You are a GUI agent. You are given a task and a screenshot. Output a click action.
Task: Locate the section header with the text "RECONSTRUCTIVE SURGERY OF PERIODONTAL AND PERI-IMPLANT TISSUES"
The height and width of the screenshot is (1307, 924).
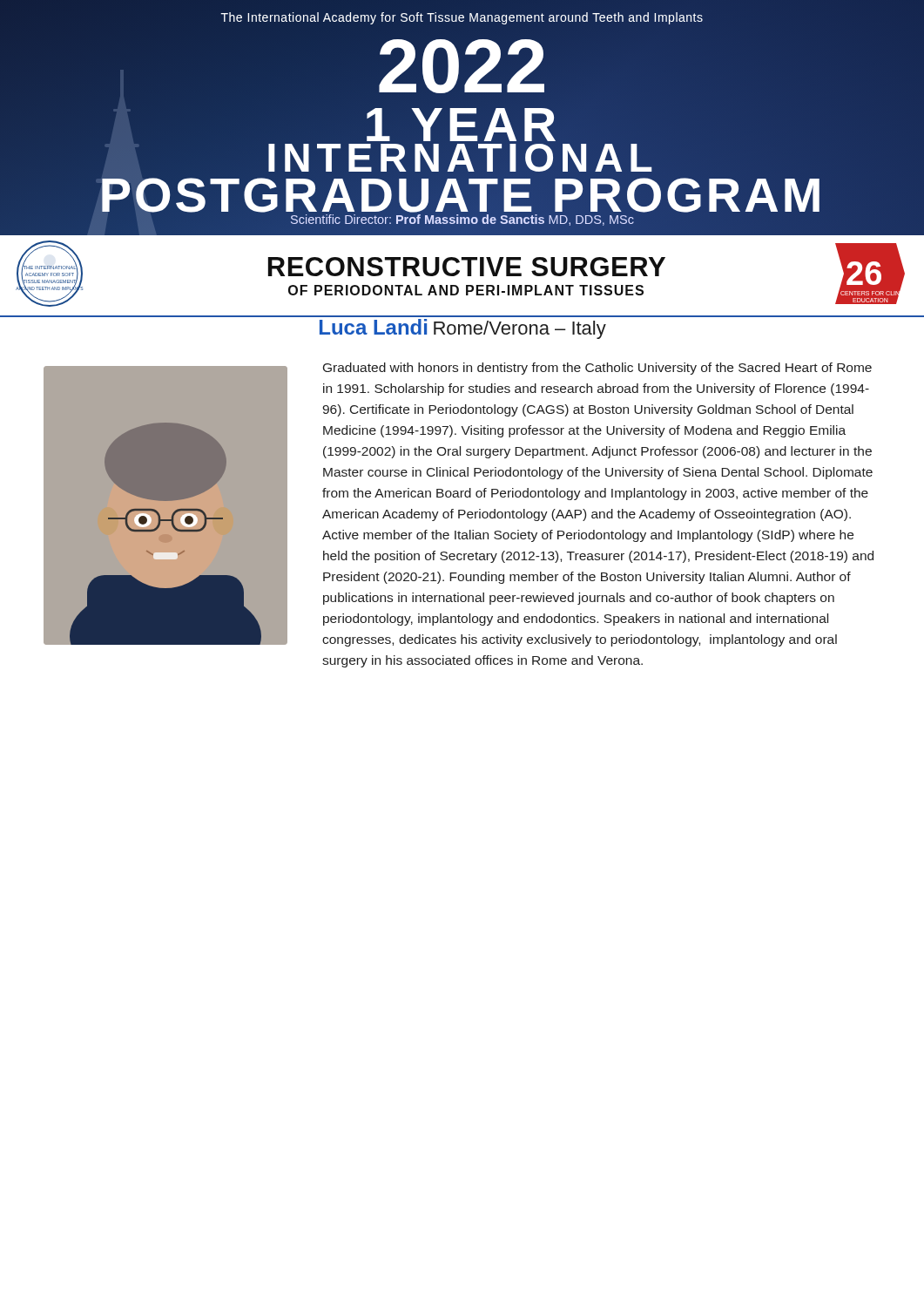point(466,275)
